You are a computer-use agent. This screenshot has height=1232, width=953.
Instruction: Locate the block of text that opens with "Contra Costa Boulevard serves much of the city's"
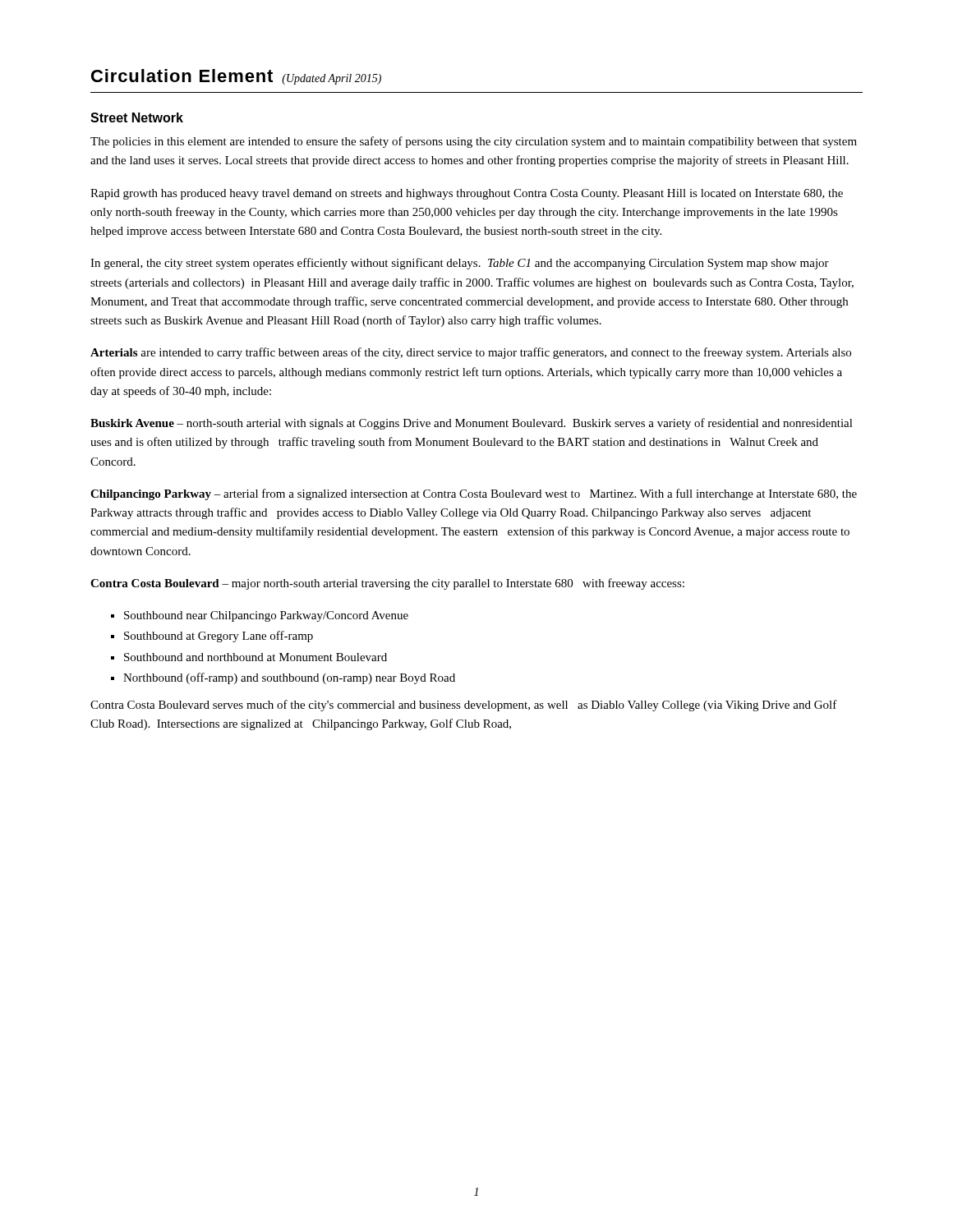pos(463,714)
